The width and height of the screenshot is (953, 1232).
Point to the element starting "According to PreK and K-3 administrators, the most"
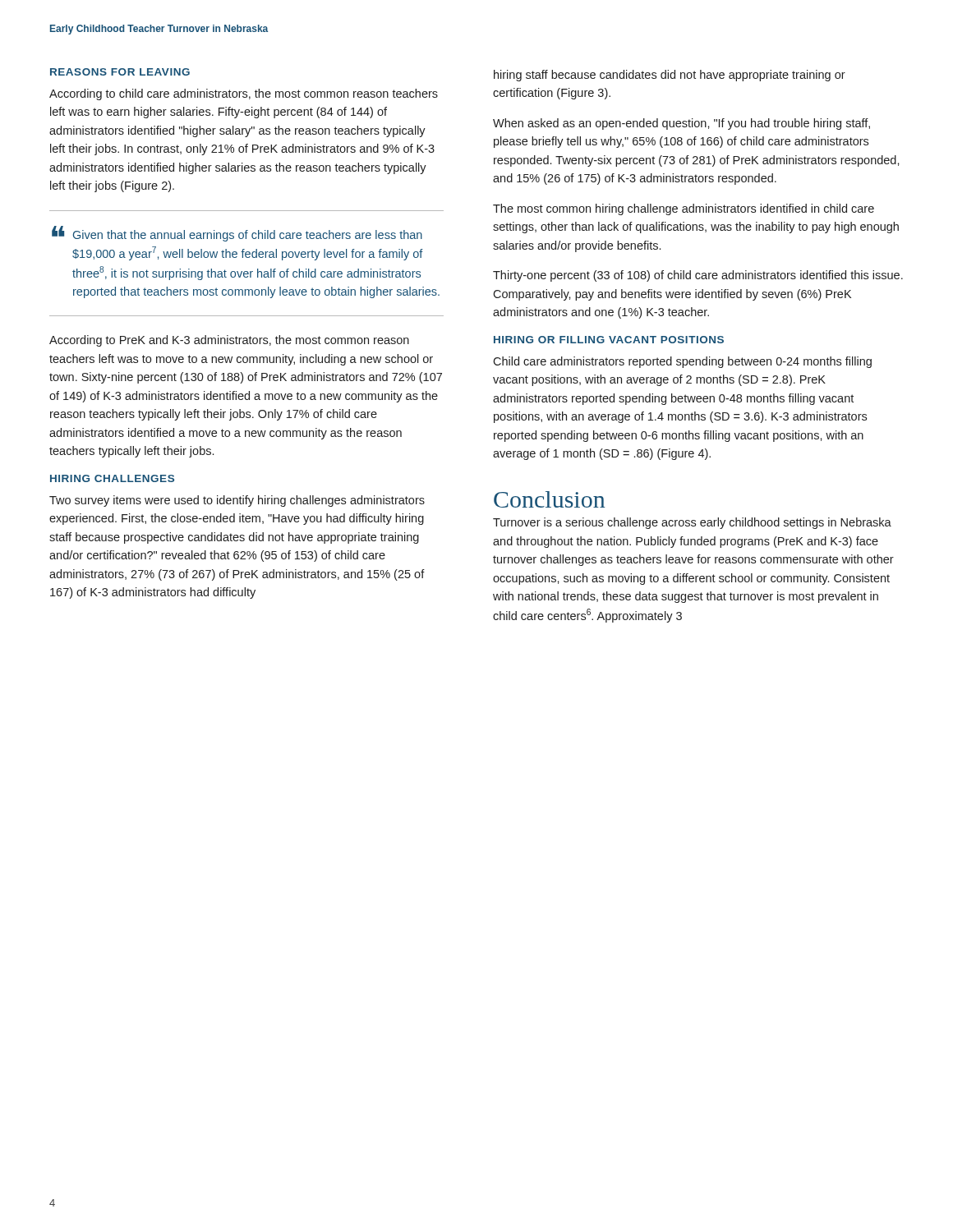(x=246, y=396)
